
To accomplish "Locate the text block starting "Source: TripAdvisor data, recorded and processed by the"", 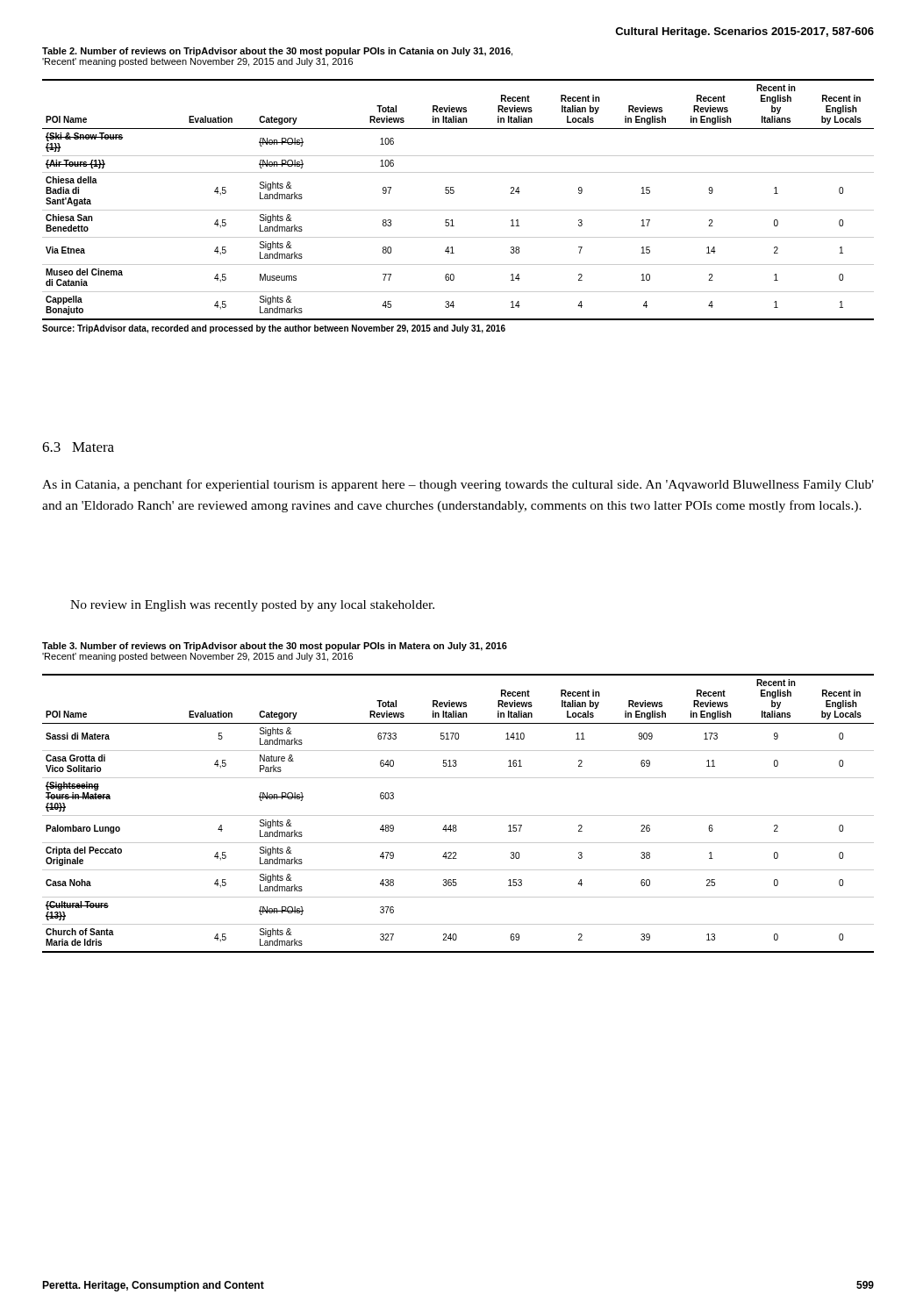I will pyautogui.click(x=274, y=329).
